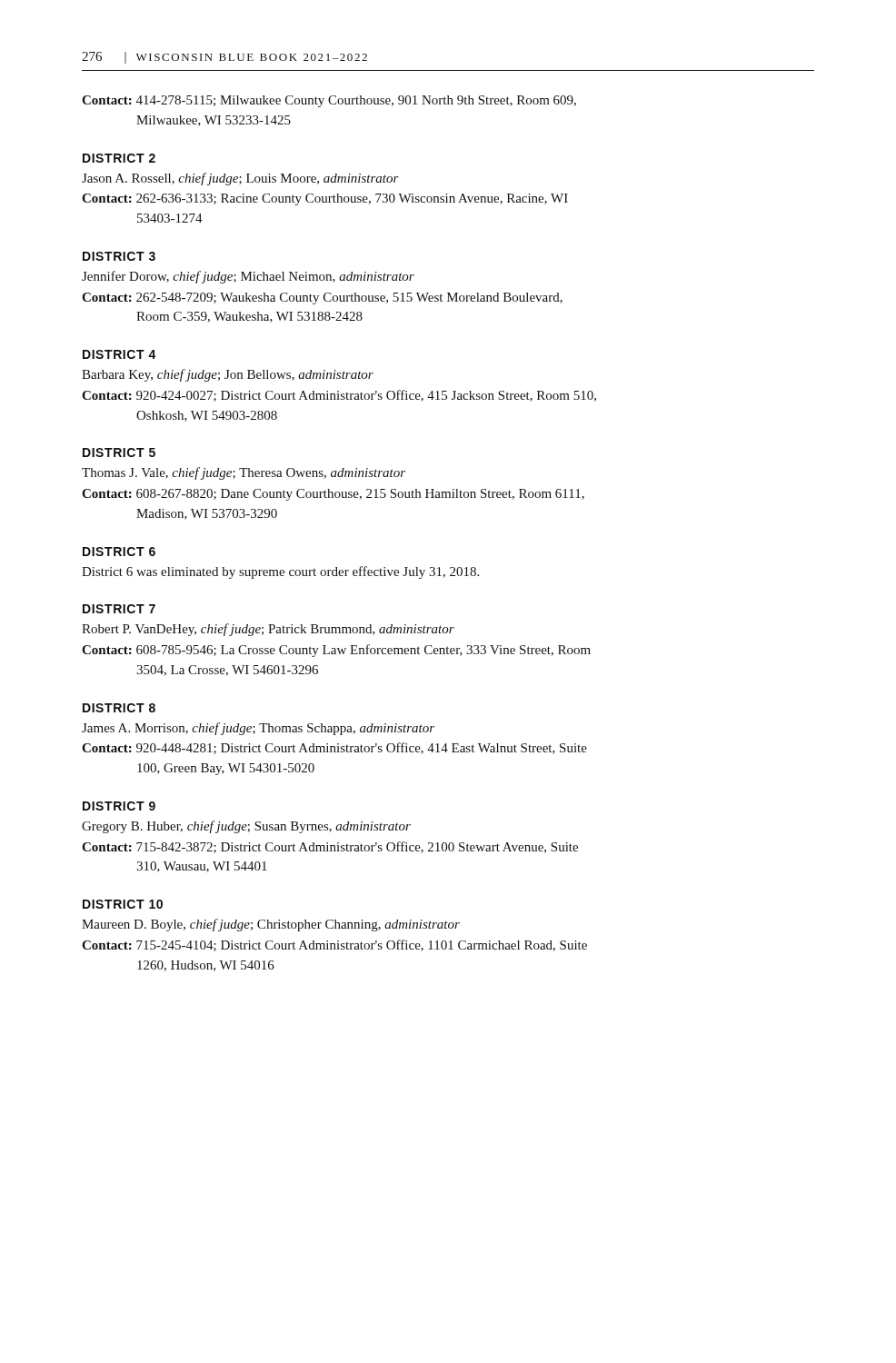Select the text starting "James A. Morrison, chief judge; Thomas Schappa, administrator"
Screen dimensions: 1363x896
coord(258,727)
